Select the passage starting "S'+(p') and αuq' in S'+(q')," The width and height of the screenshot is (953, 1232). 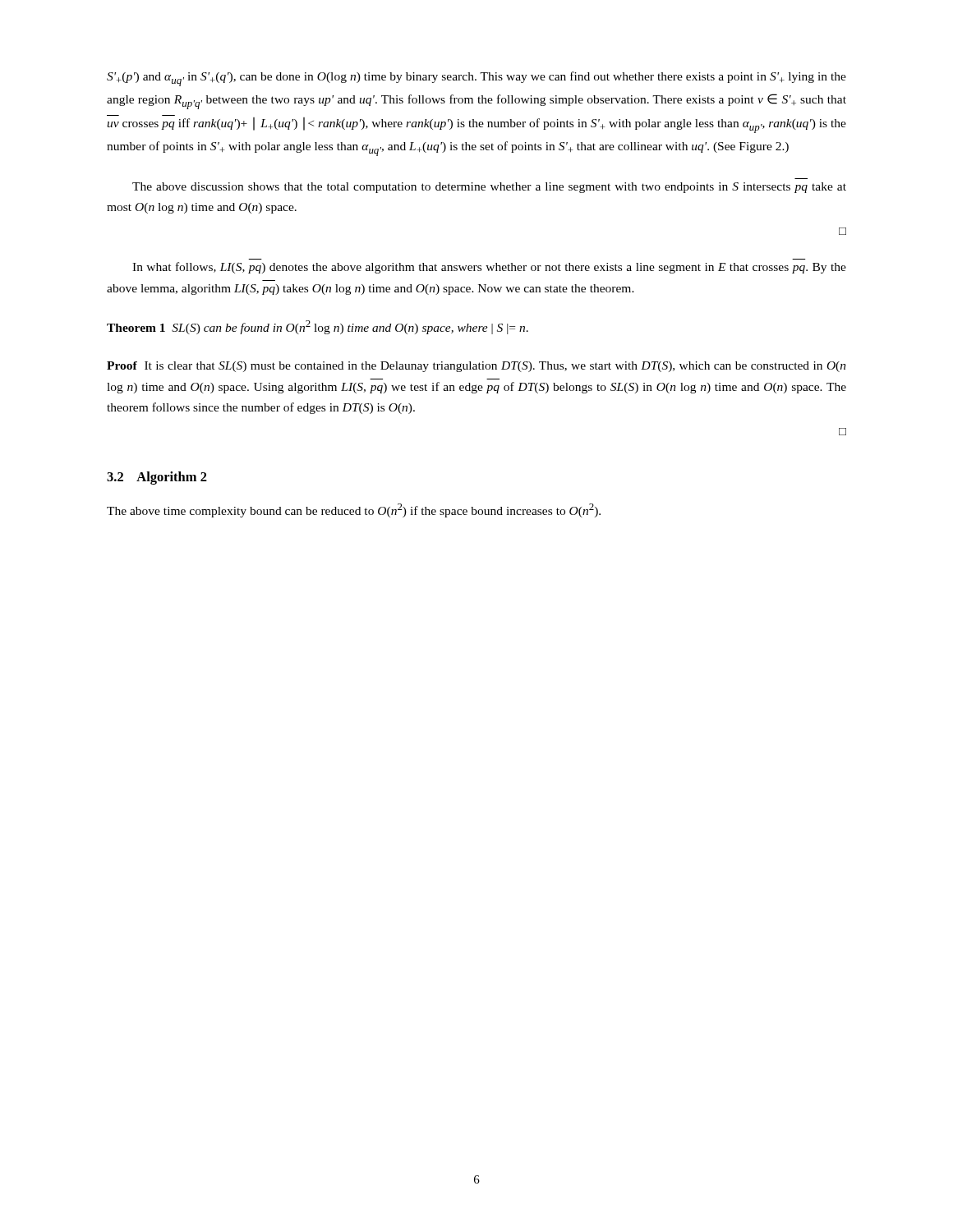[476, 113]
